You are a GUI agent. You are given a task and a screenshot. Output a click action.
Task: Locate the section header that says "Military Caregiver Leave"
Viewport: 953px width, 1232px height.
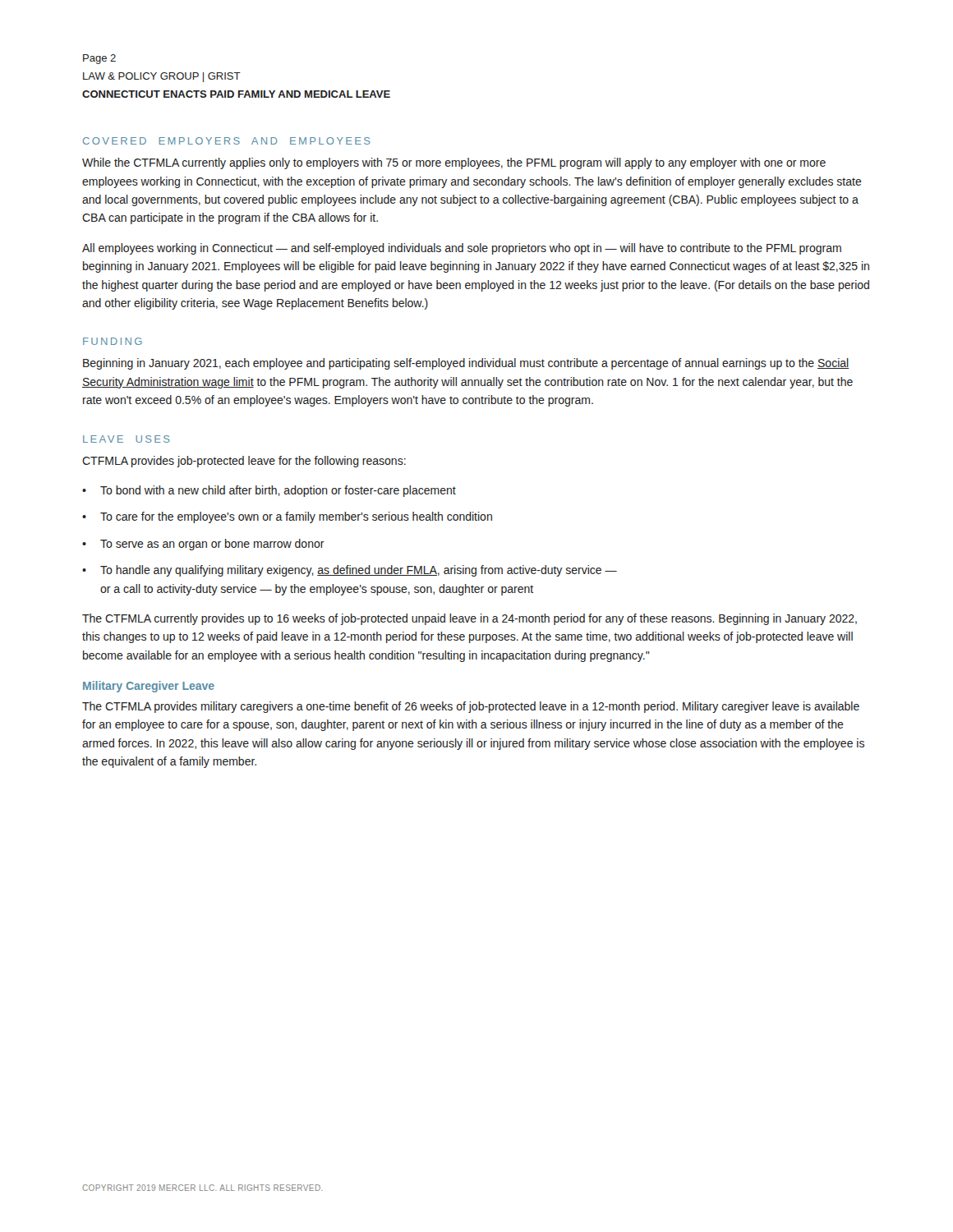pos(148,686)
